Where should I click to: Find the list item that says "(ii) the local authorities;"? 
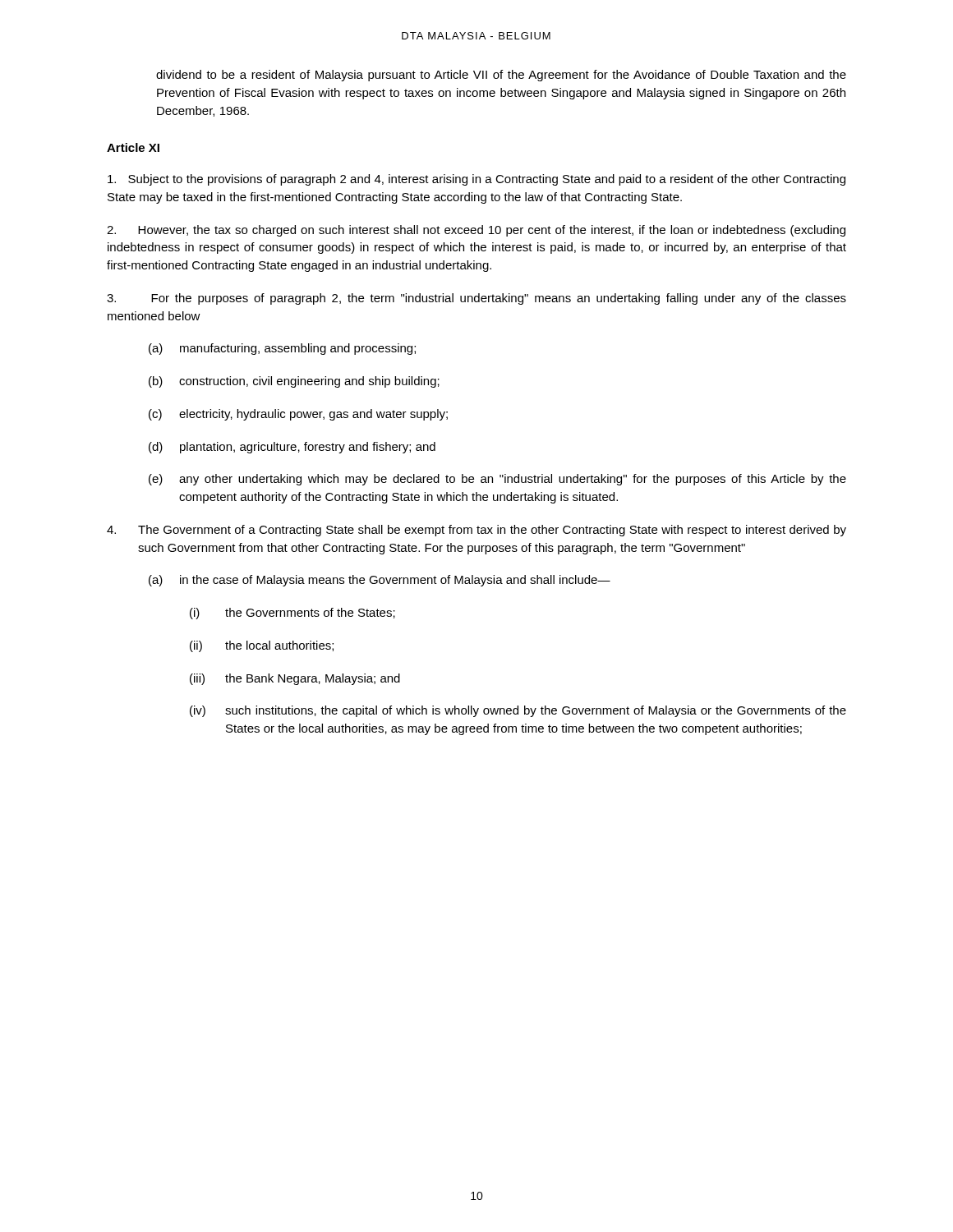(x=262, y=646)
